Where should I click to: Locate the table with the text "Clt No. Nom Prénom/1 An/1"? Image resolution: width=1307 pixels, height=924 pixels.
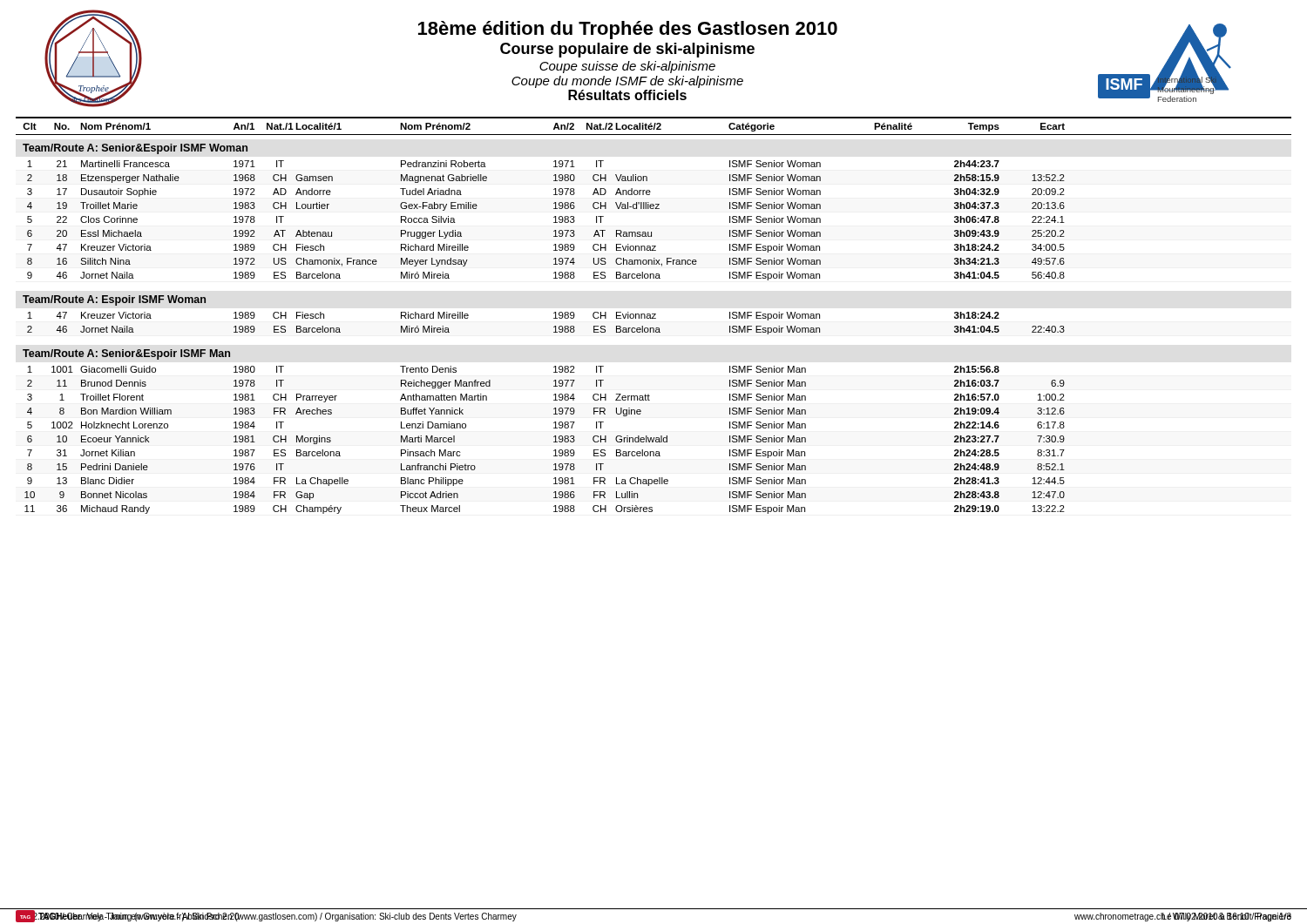click(x=654, y=126)
